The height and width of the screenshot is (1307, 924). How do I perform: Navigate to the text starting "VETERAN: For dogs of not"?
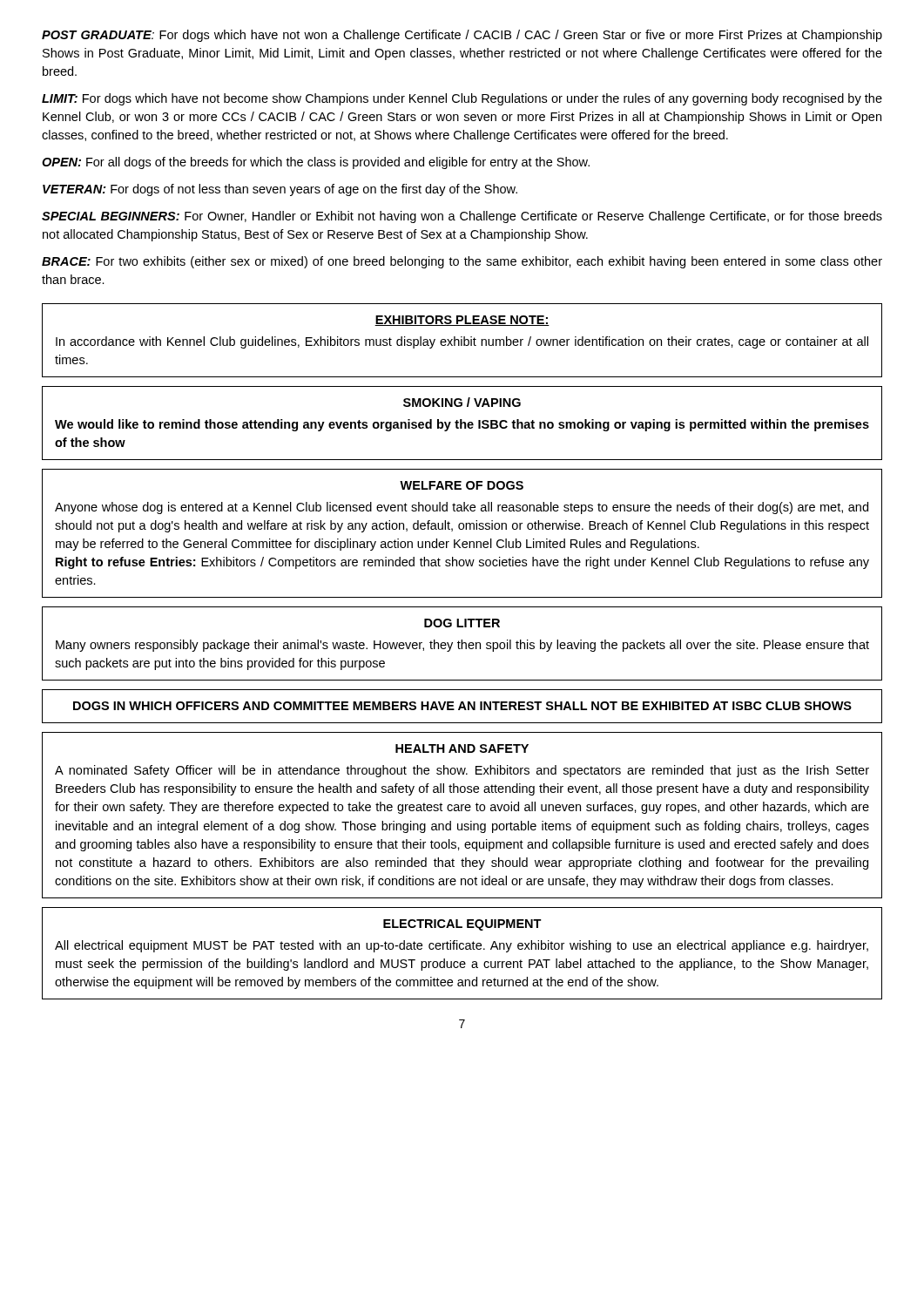280,189
